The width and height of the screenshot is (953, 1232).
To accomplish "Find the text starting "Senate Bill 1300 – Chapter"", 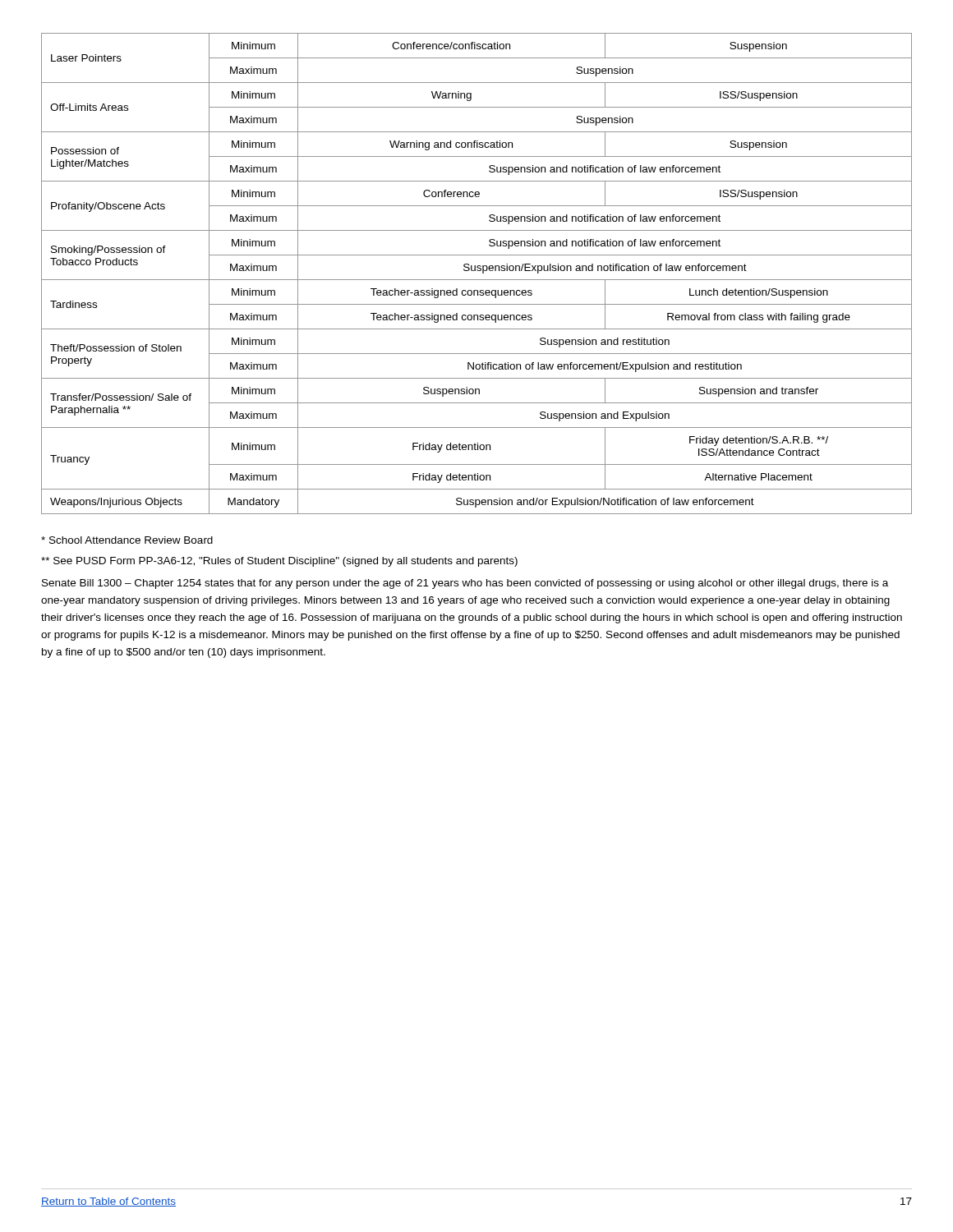I will pos(472,617).
